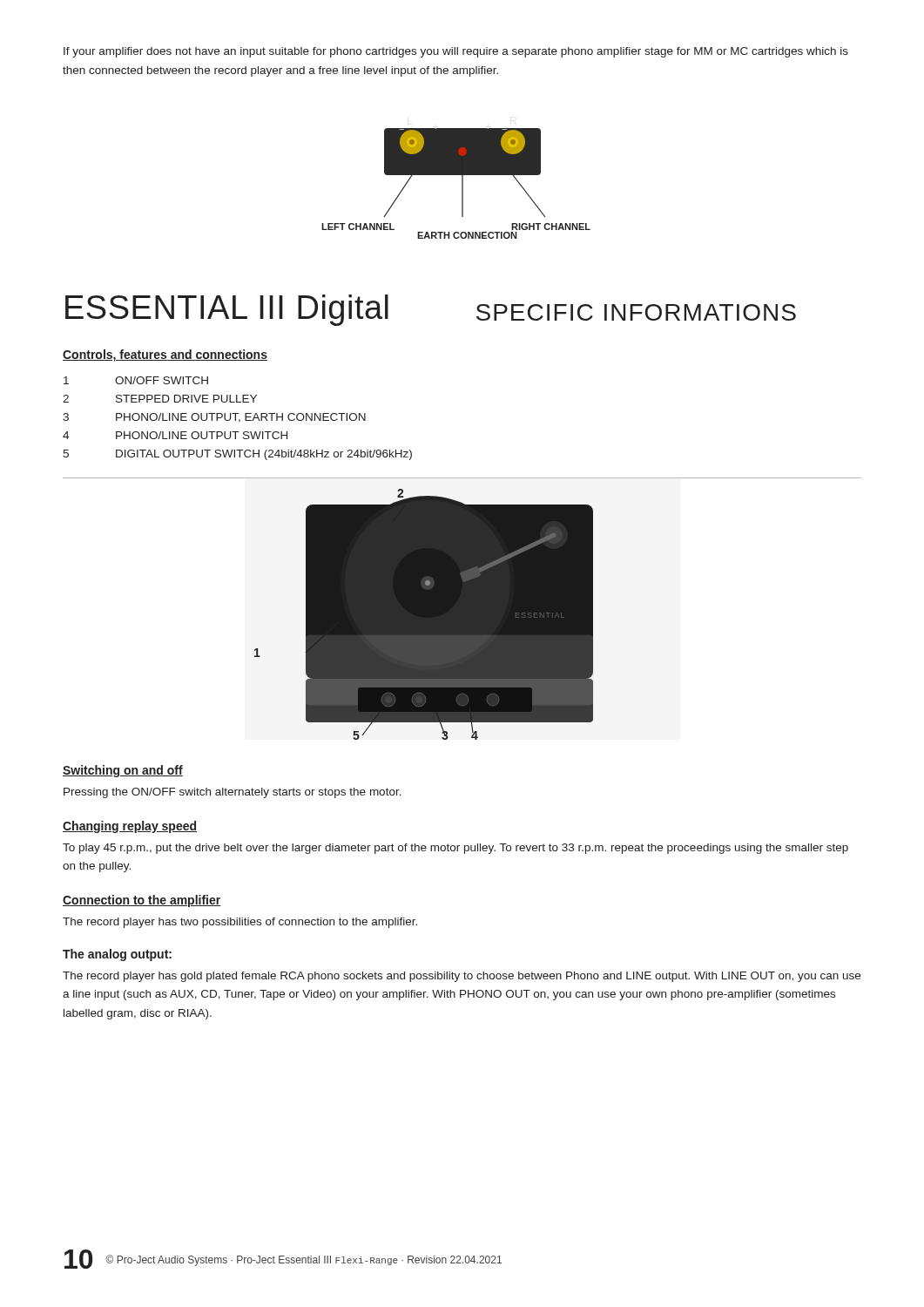Locate the block of text that opens with "The record player has two possibilities"

coord(240,921)
